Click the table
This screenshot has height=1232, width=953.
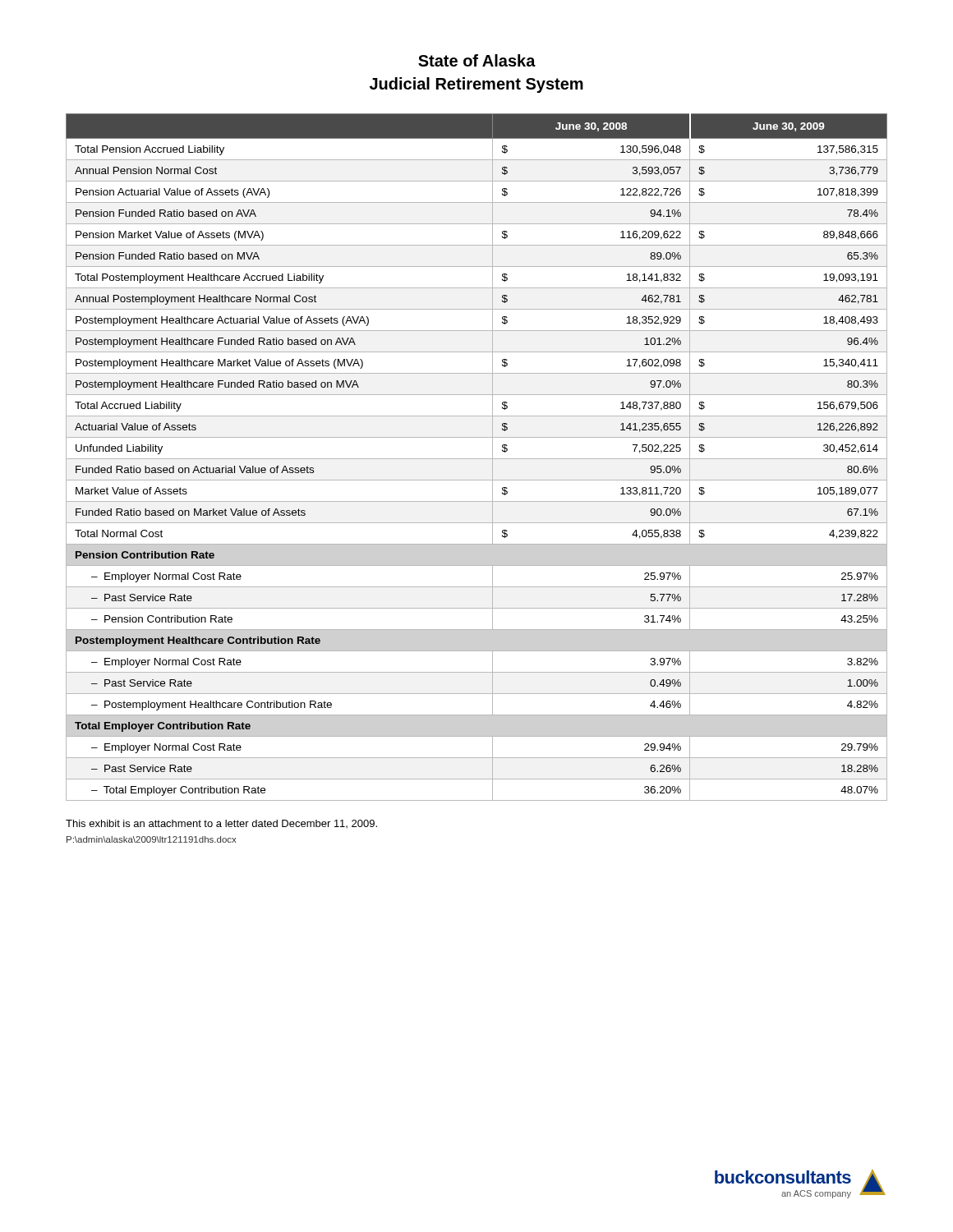pyautogui.click(x=476, y=457)
